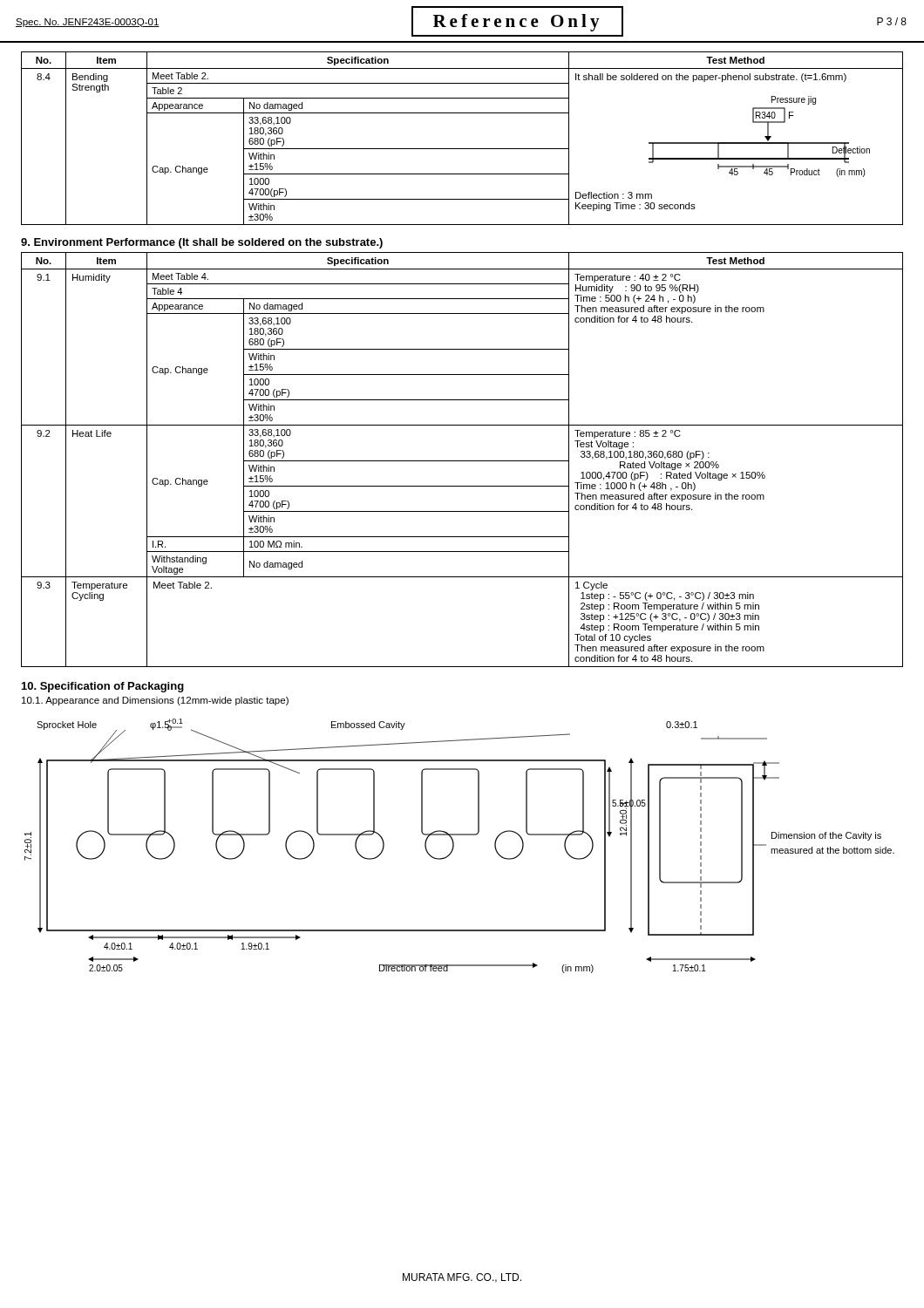Image resolution: width=924 pixels, height=1308 pixels.
Task: Find the block on this page that starts "1. Appearance and Dimensions"
Action: click(155, 700)
